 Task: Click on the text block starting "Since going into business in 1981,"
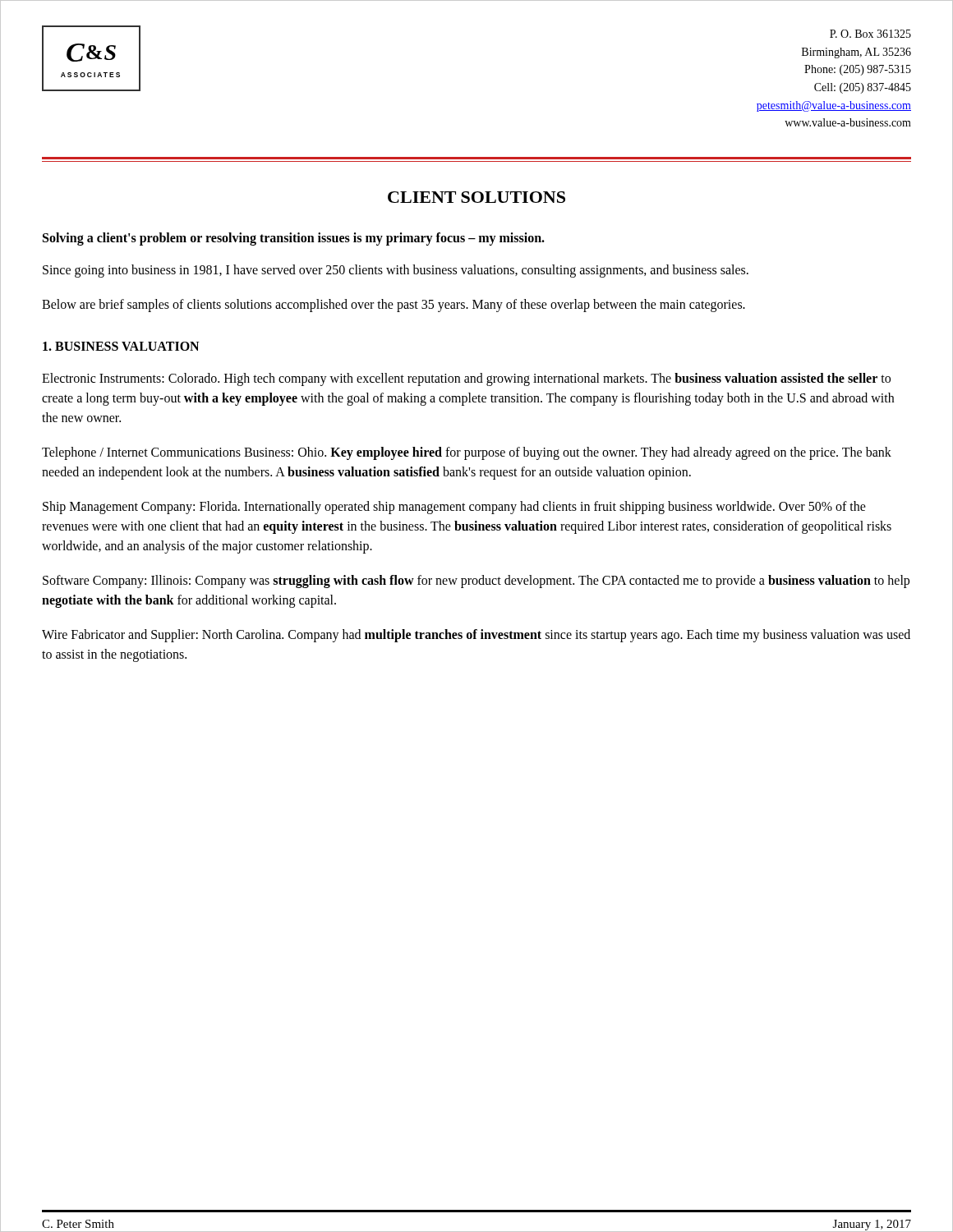pos(395,270)
